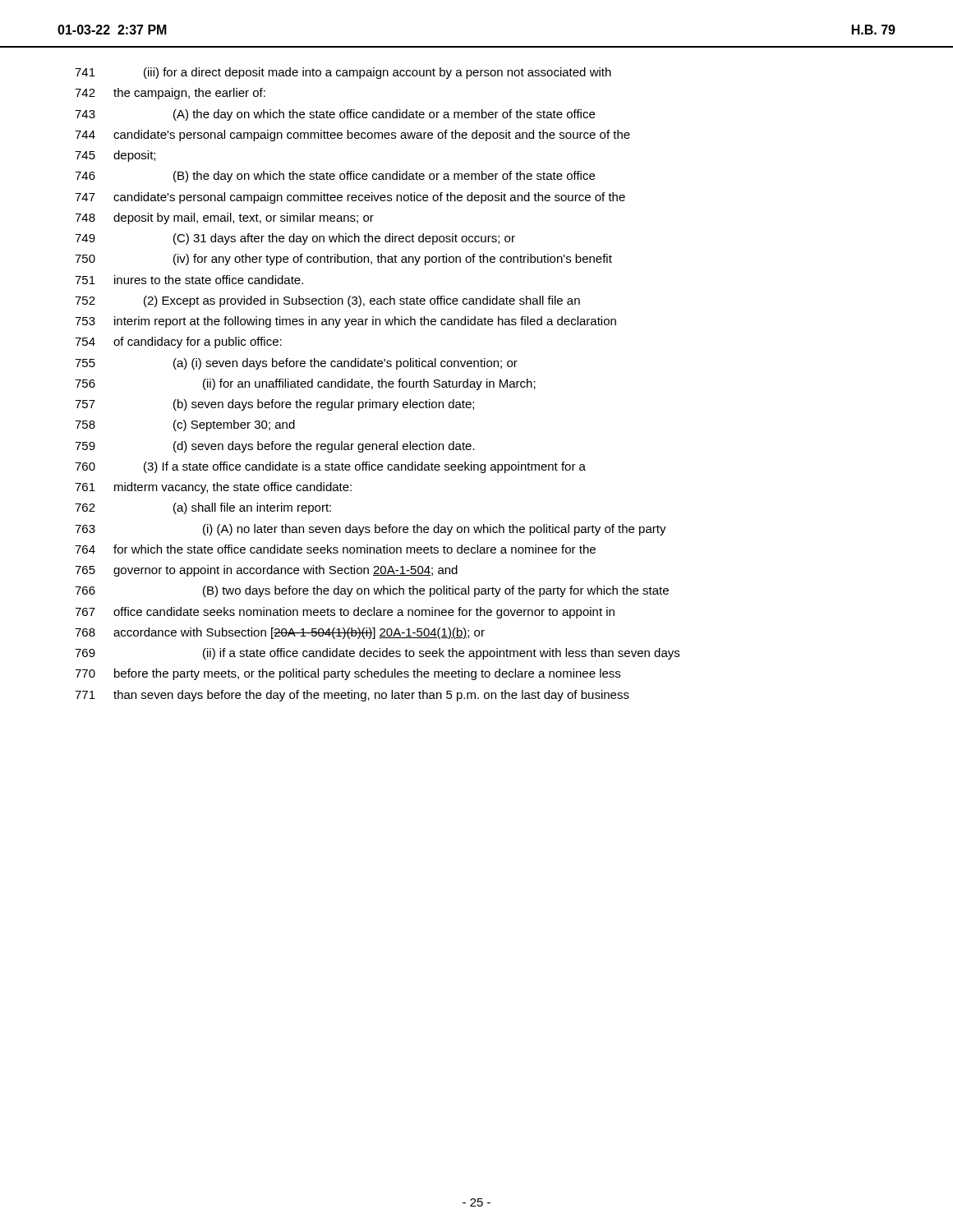The width and height of the screenshot is (953, 1232).
Task: Point to the text starting "766 (B) two days before"
Action: (x=476, y=590)
